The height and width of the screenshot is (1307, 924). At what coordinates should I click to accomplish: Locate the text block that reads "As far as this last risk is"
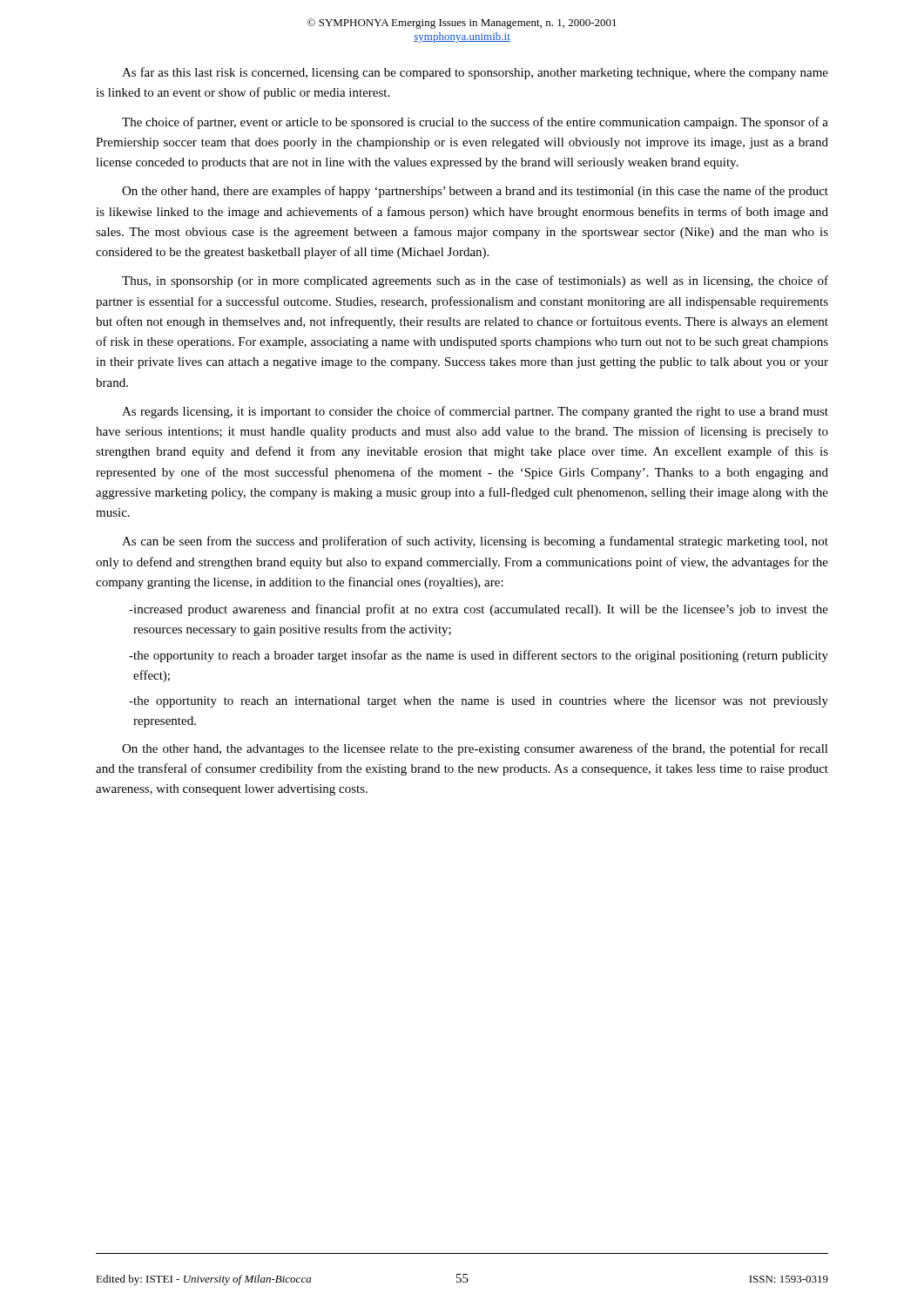pyautogui.click(x=462, y=83)
